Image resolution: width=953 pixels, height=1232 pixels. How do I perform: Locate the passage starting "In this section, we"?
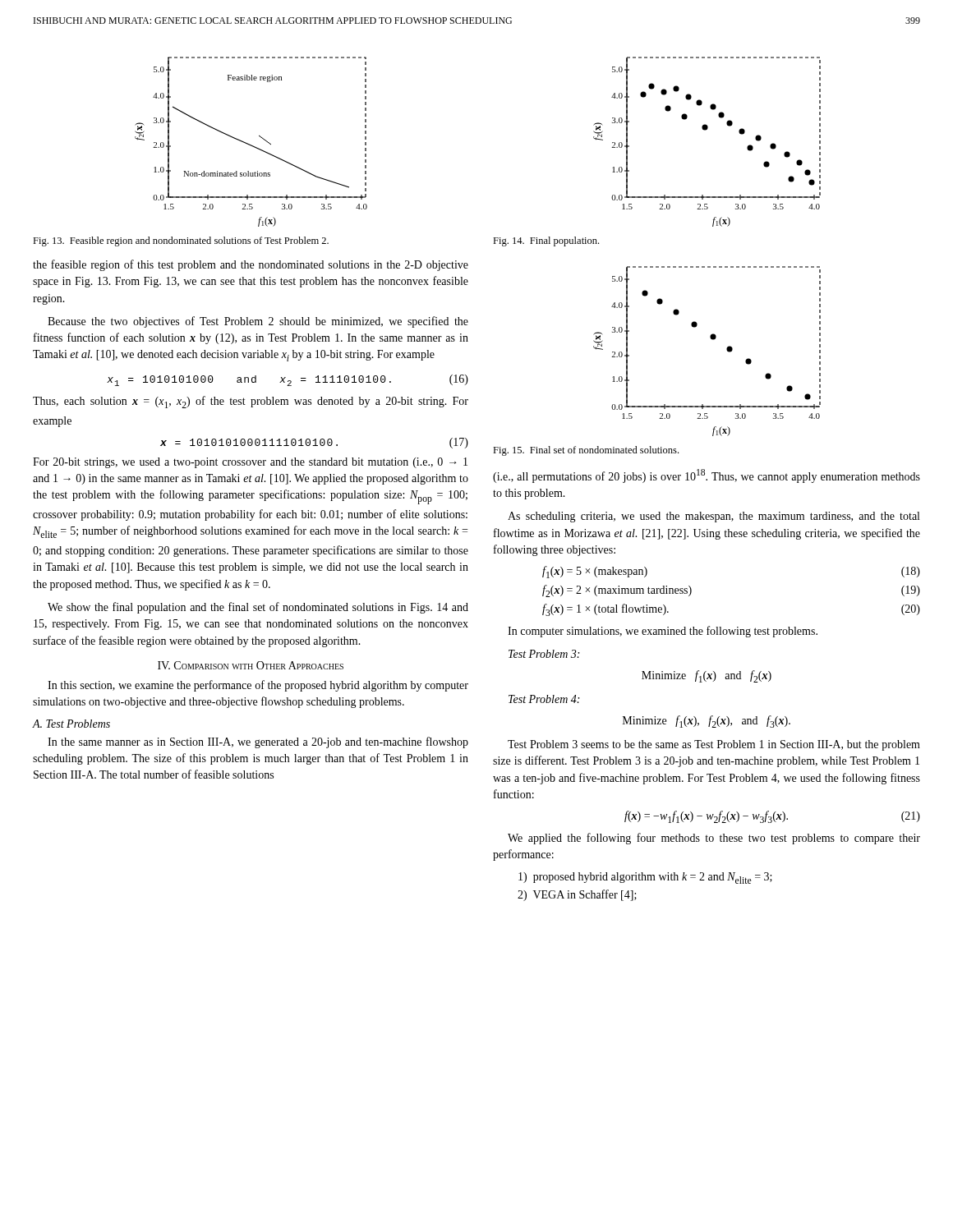(251, 694)
